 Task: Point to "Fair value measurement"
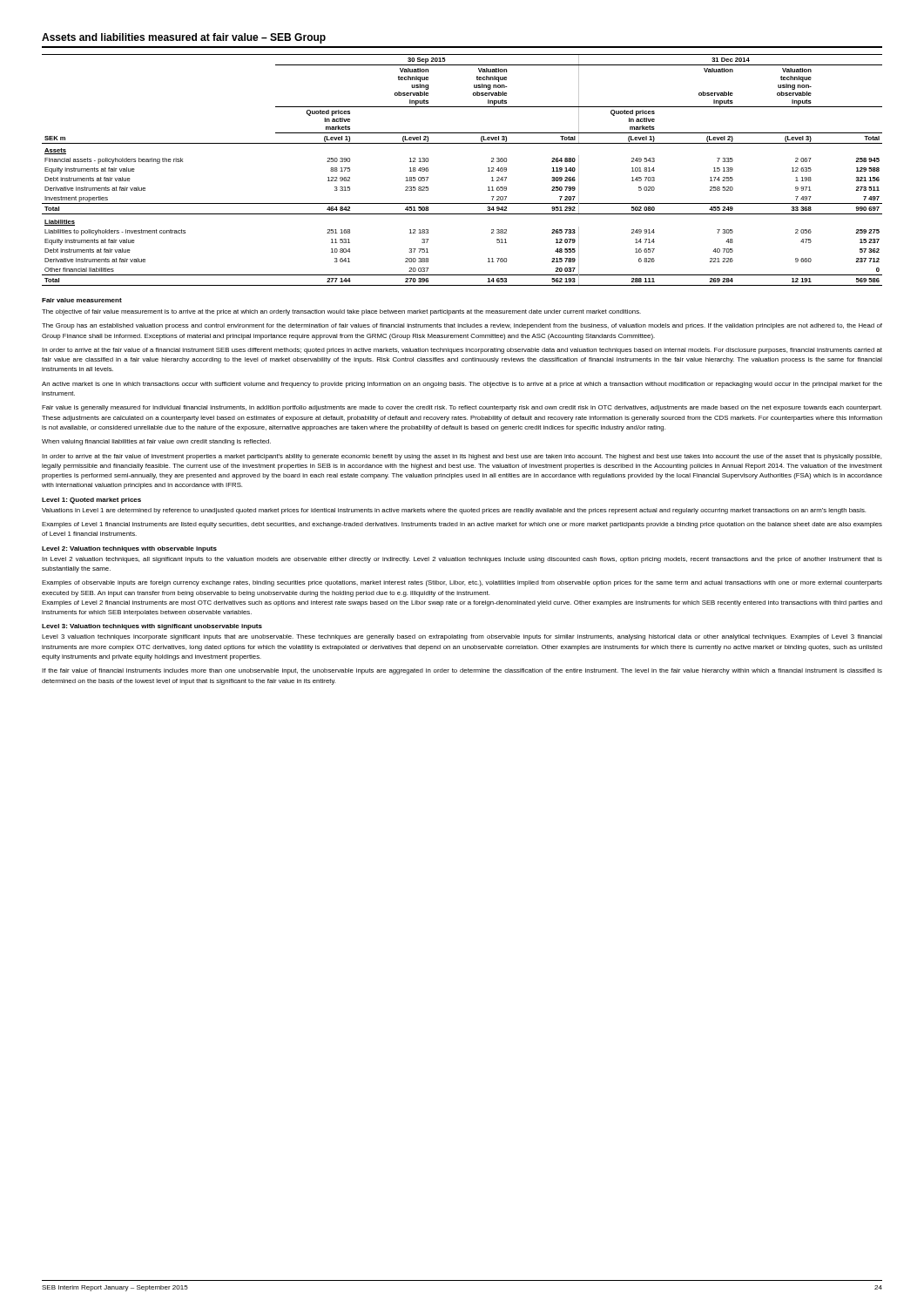click(x=82, y=300)
